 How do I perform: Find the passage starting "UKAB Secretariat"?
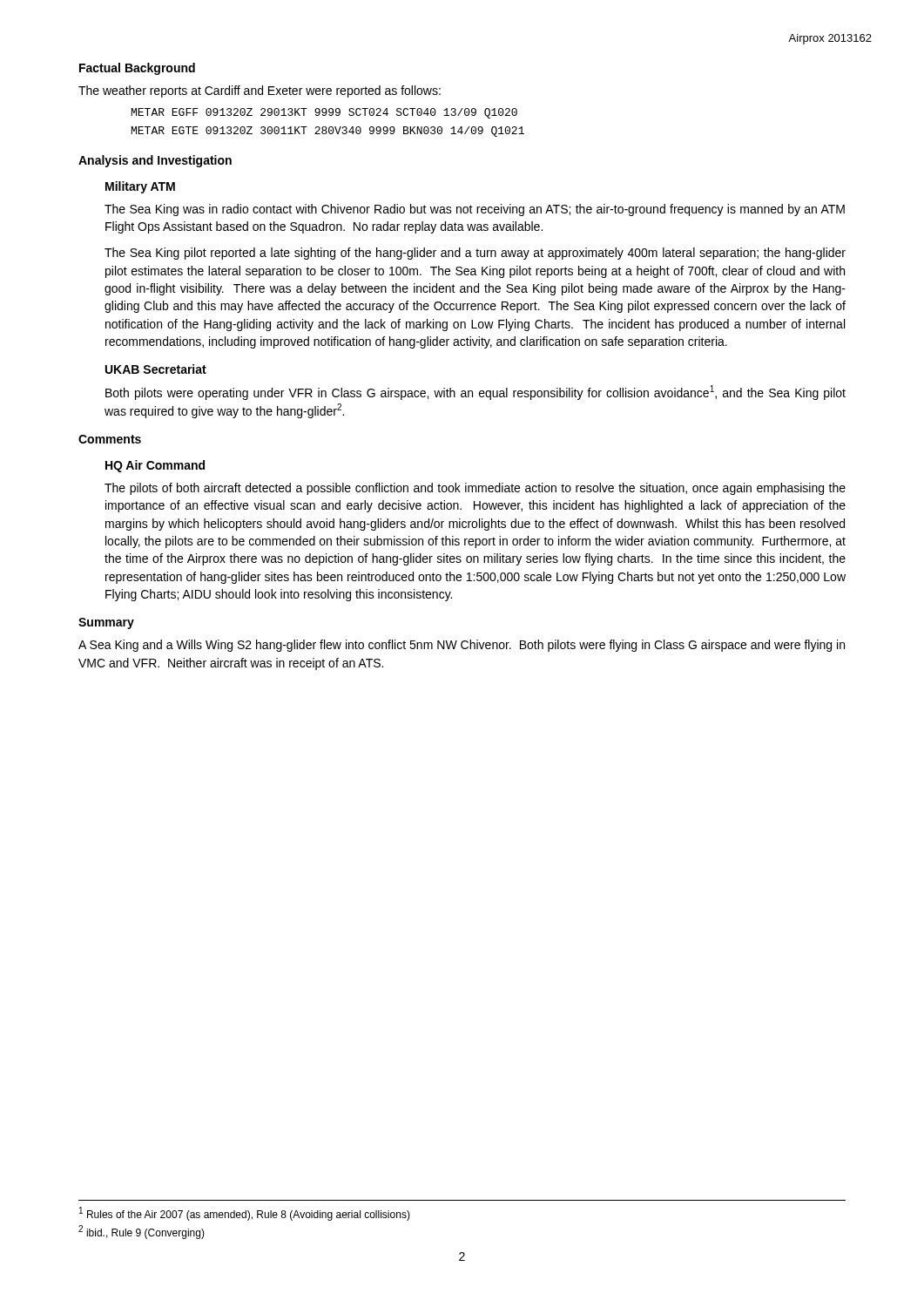(155, 370)
